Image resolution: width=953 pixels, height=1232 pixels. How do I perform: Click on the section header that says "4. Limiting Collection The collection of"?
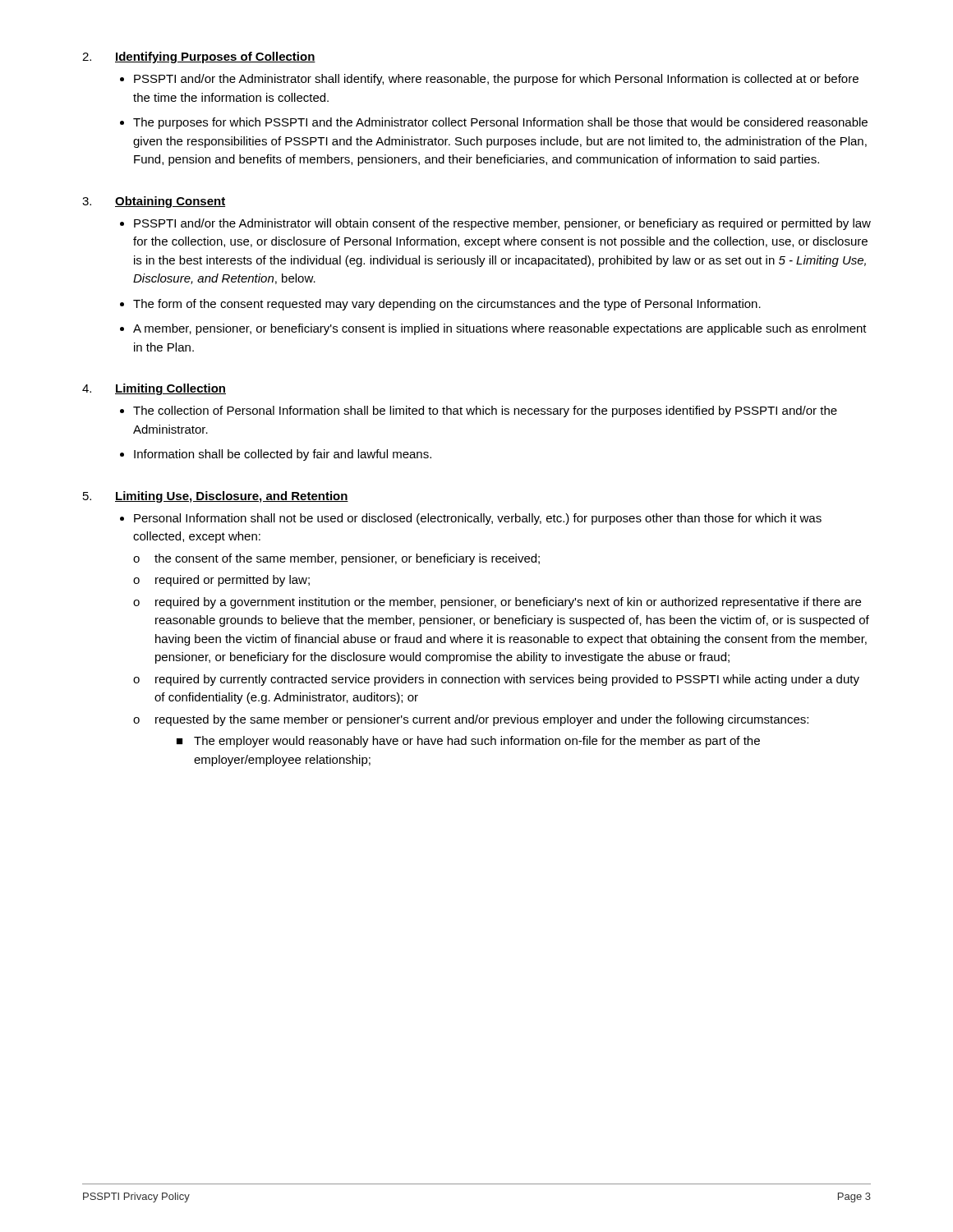[x=154, y=389]
